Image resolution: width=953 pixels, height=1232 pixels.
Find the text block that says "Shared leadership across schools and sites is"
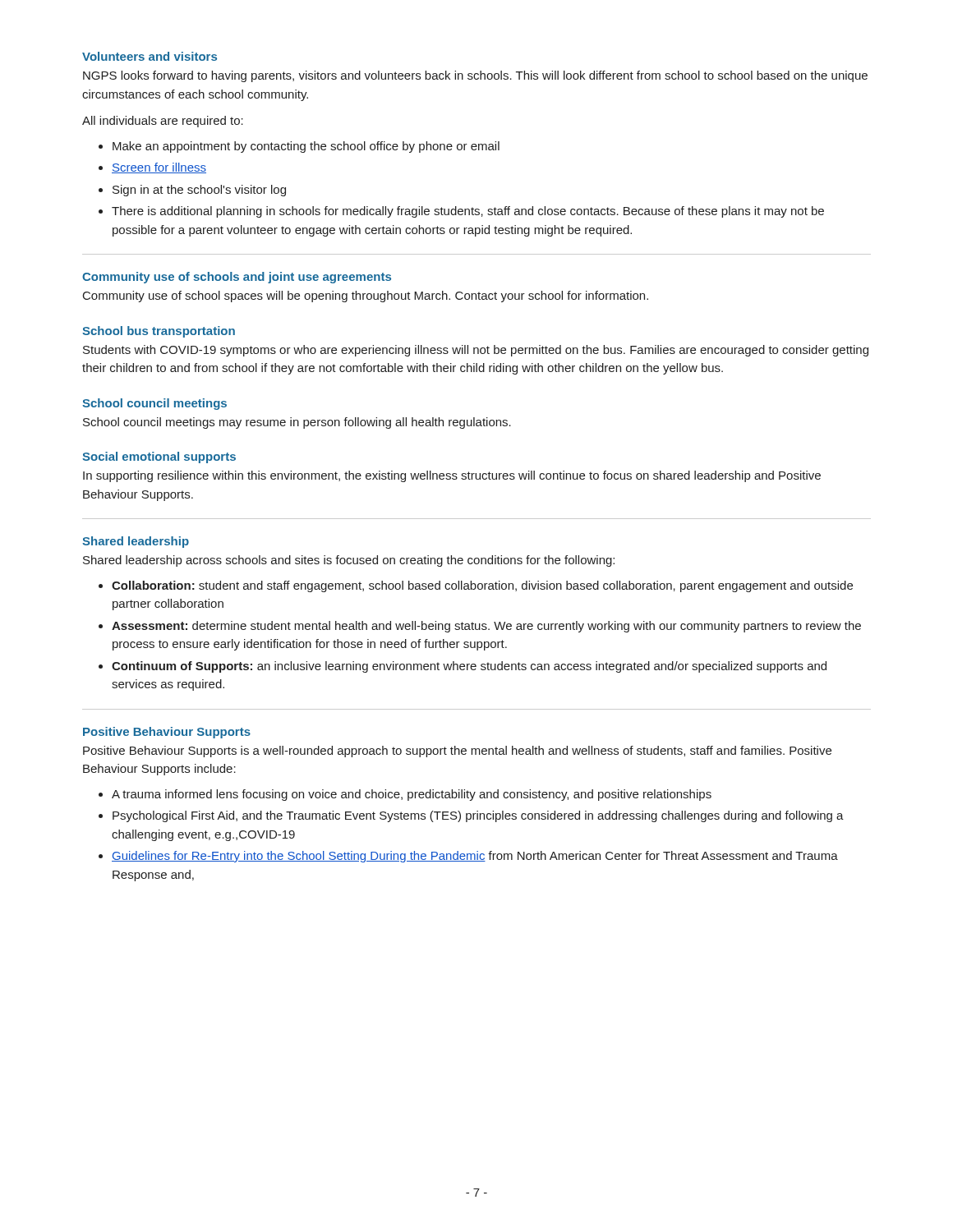pyautogui.click(x=349, y=560)
